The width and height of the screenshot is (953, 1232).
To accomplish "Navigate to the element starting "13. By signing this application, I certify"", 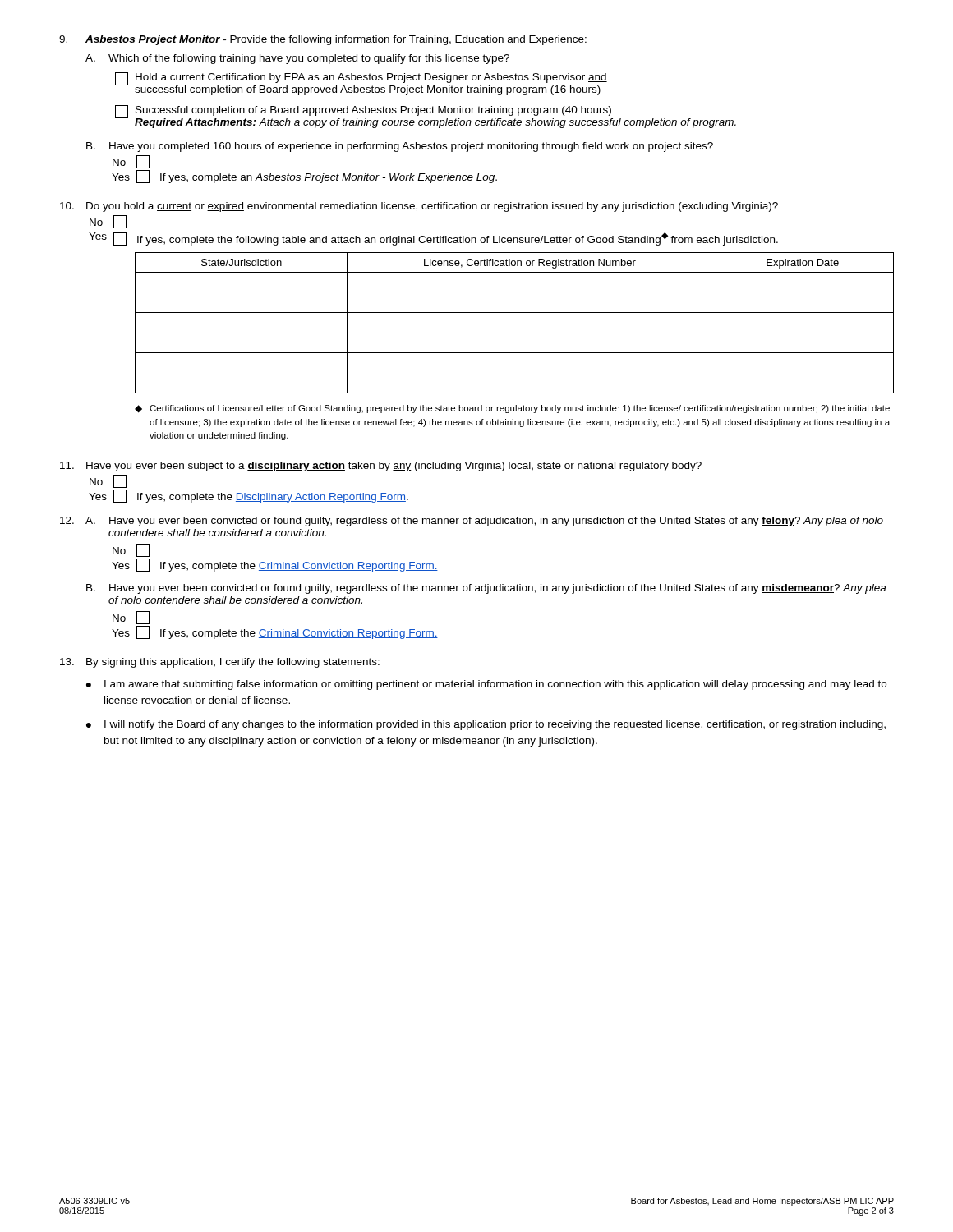I will click(x=220, y=663).
